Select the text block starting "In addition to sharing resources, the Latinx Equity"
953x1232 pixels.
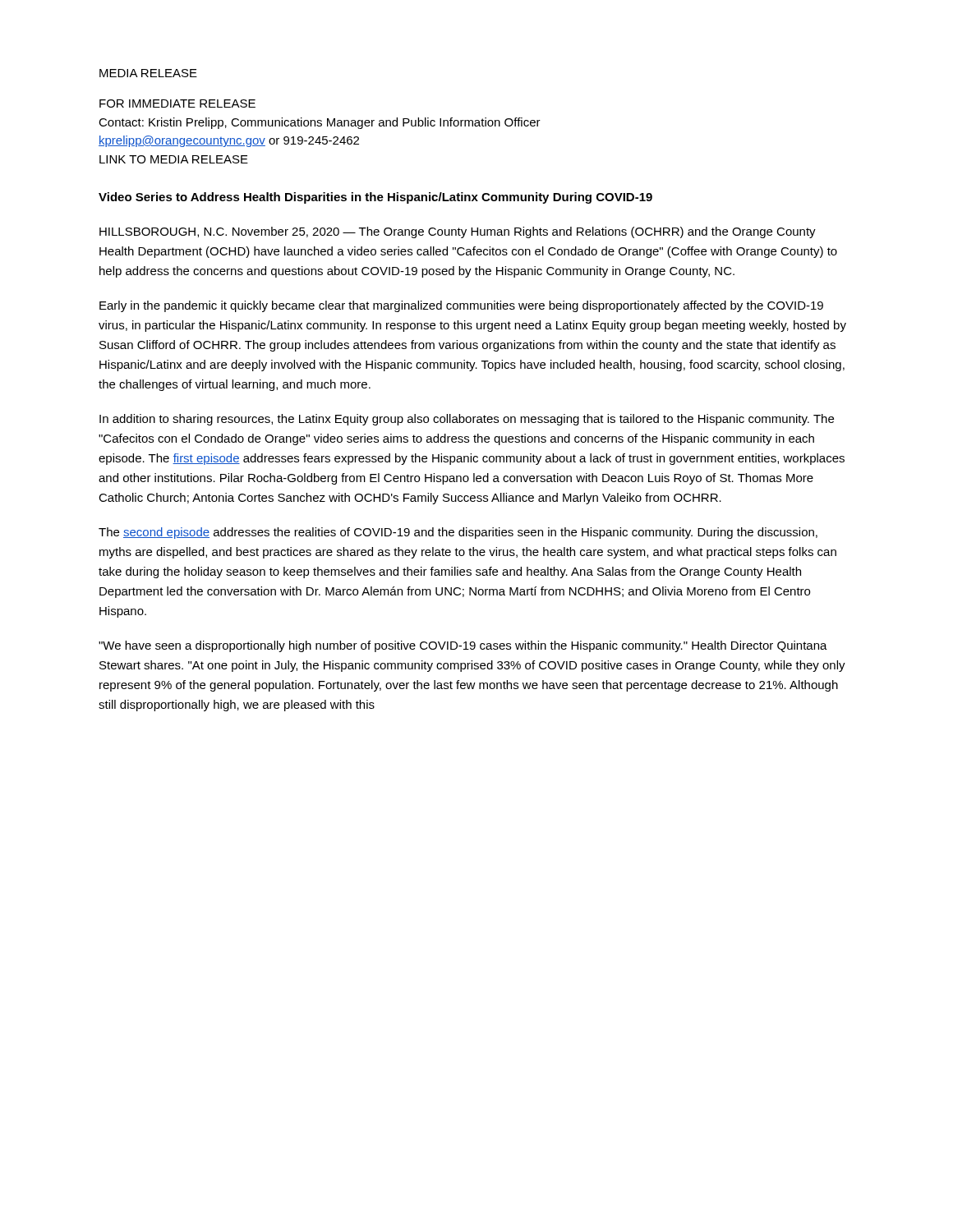[x=472, y=458]
